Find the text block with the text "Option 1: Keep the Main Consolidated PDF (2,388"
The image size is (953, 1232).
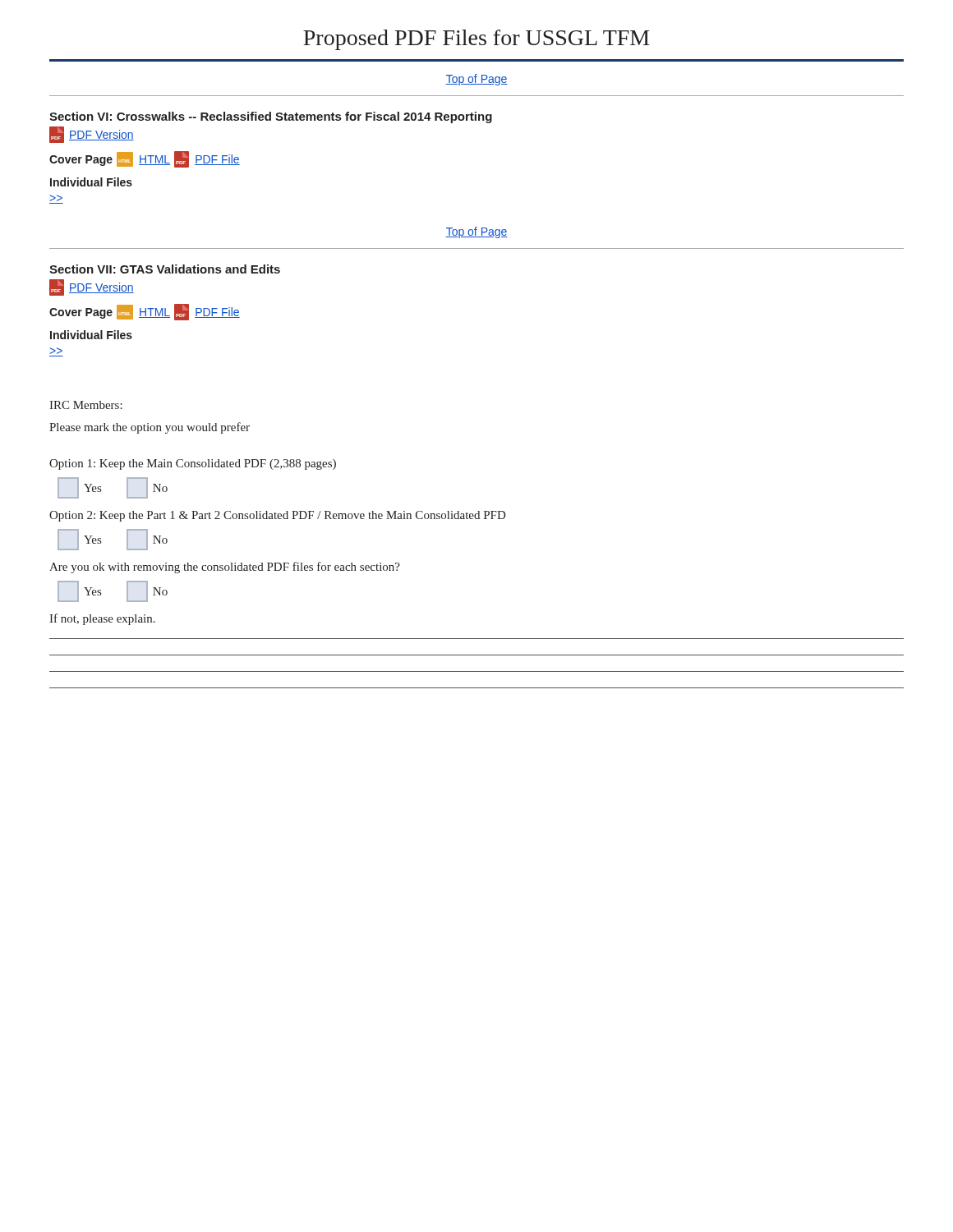pos(193,463)
